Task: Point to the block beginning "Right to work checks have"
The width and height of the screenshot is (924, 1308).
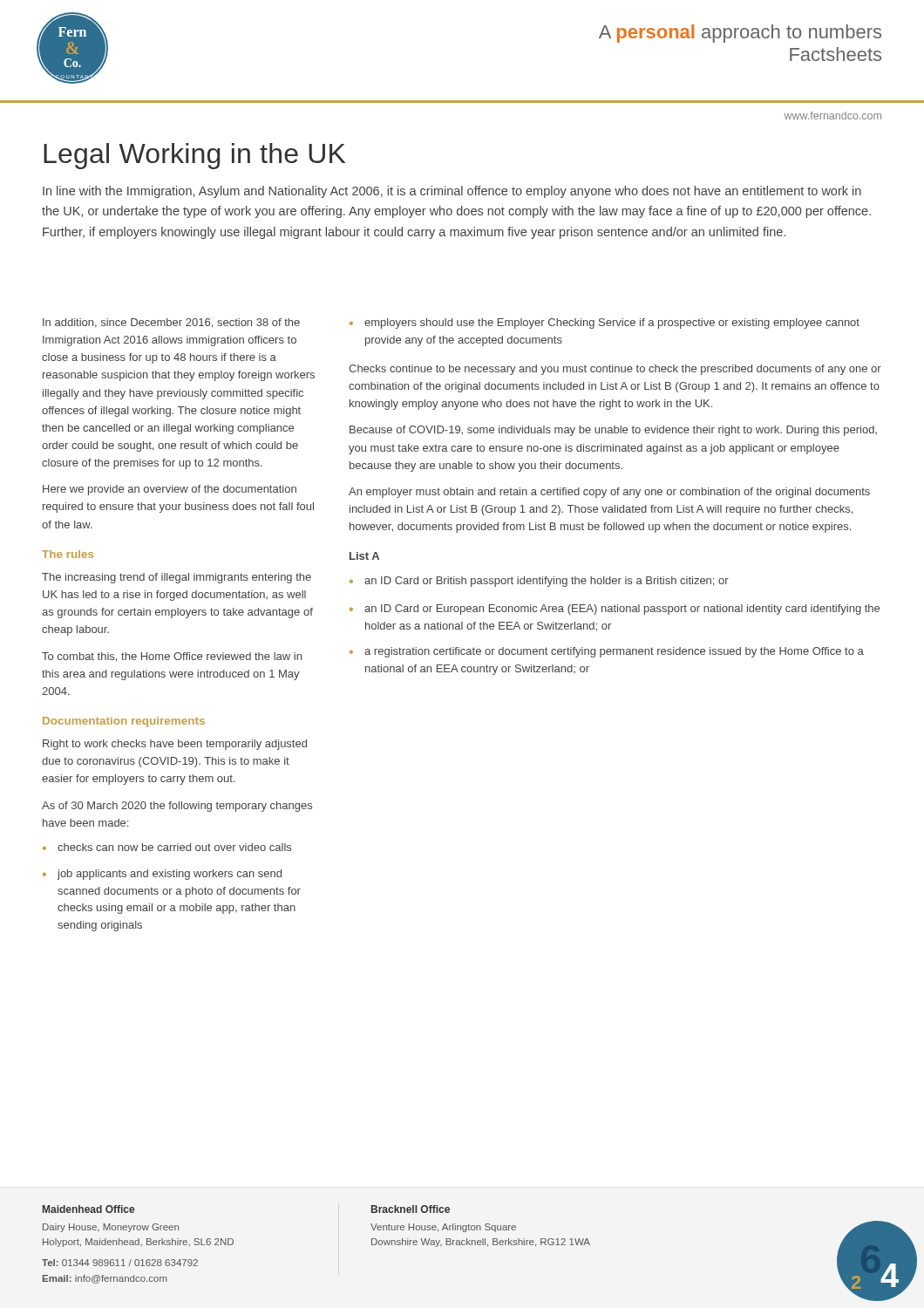Action: [175, 761]
